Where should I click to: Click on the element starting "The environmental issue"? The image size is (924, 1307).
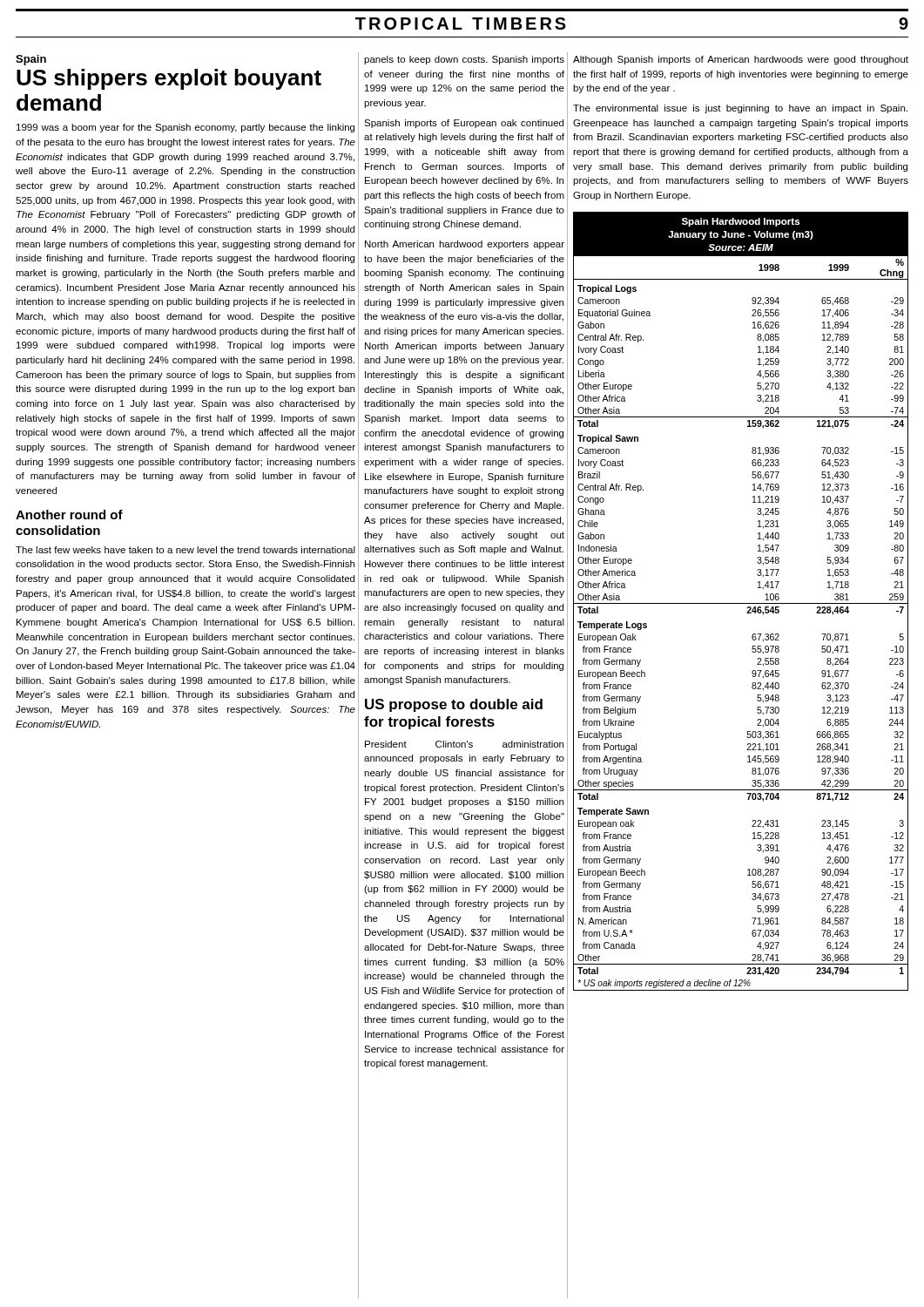click(x=741, y=152)
